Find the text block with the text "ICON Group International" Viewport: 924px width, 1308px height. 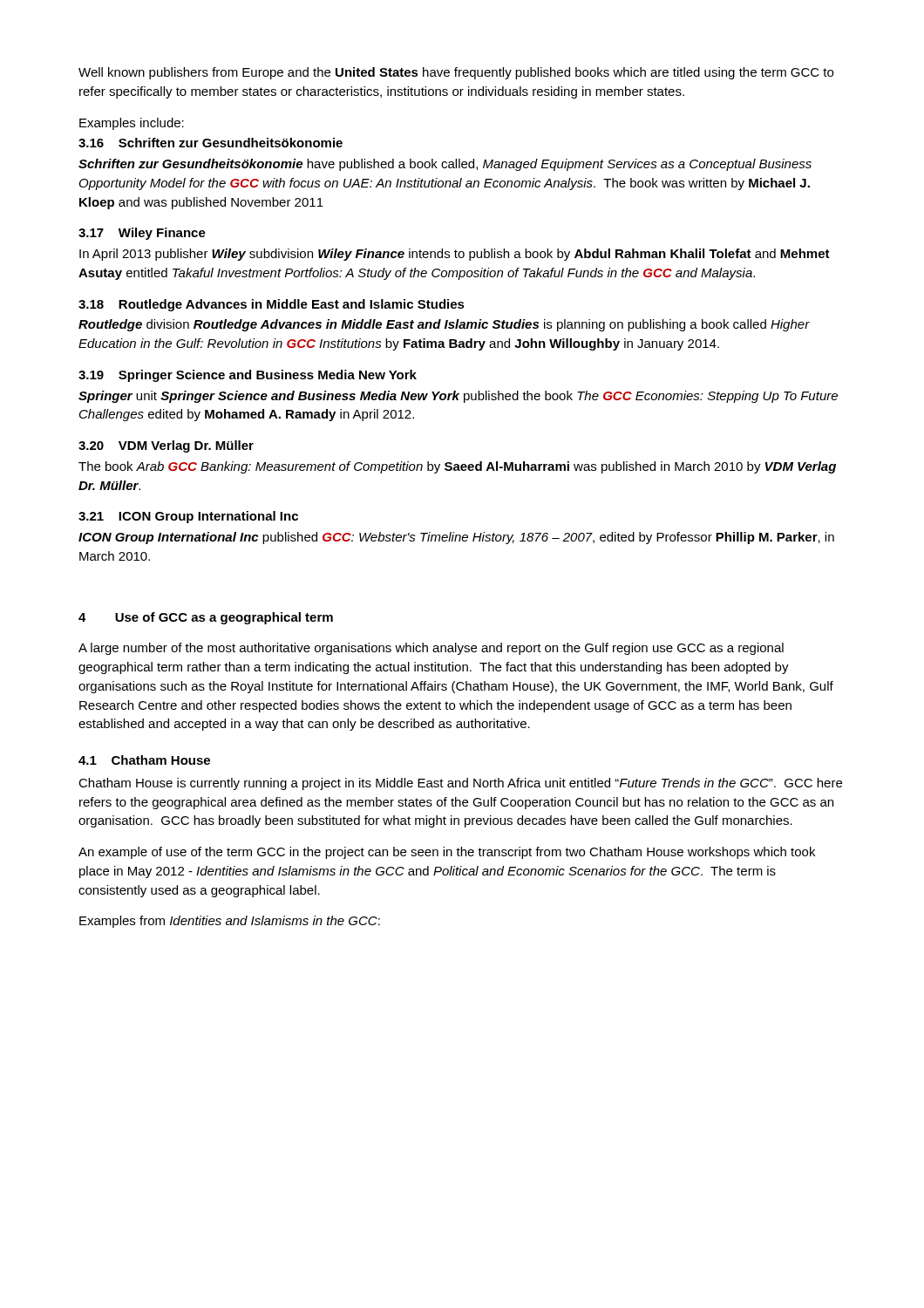457,546
